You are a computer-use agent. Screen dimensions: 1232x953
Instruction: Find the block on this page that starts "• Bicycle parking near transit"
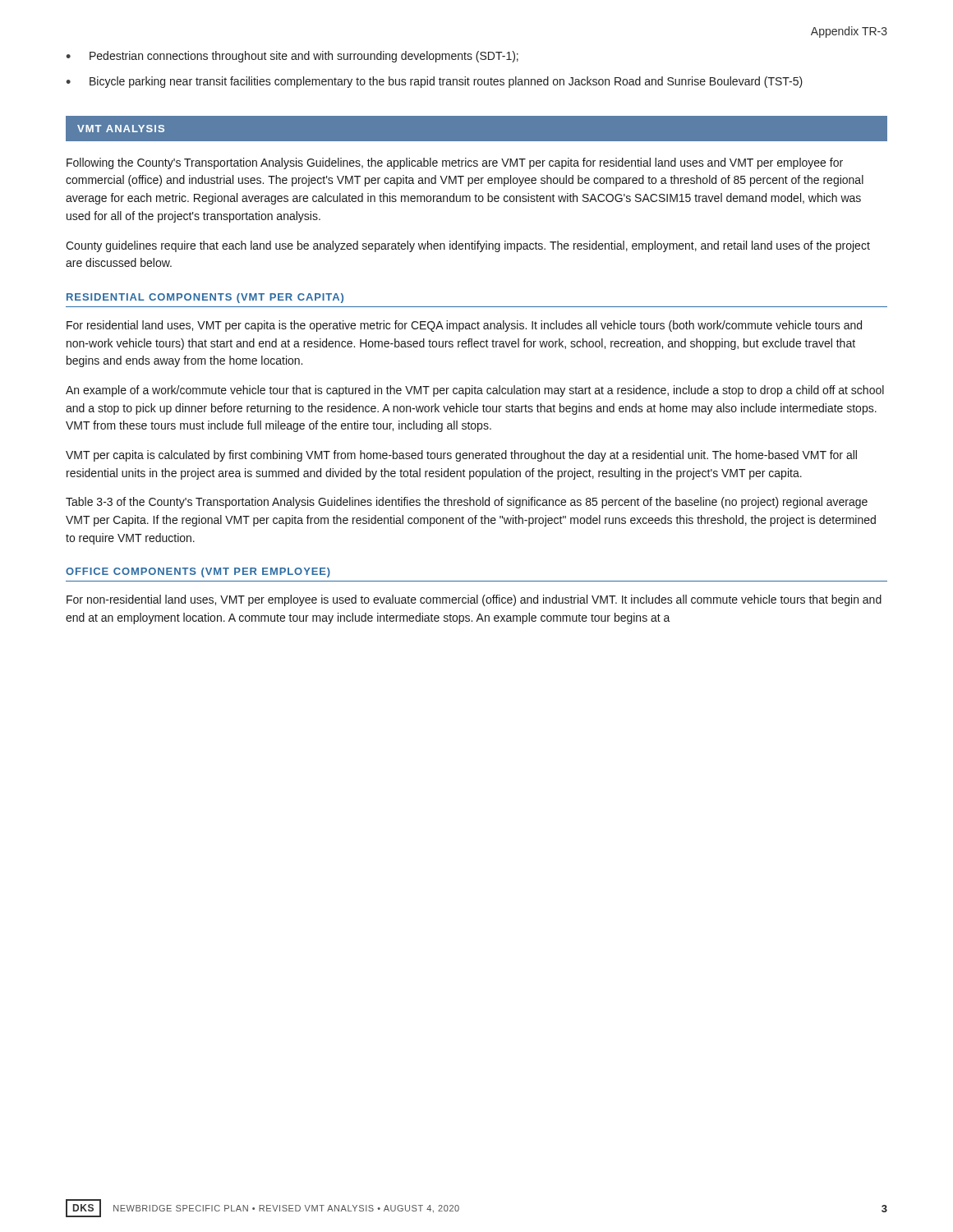434,83
